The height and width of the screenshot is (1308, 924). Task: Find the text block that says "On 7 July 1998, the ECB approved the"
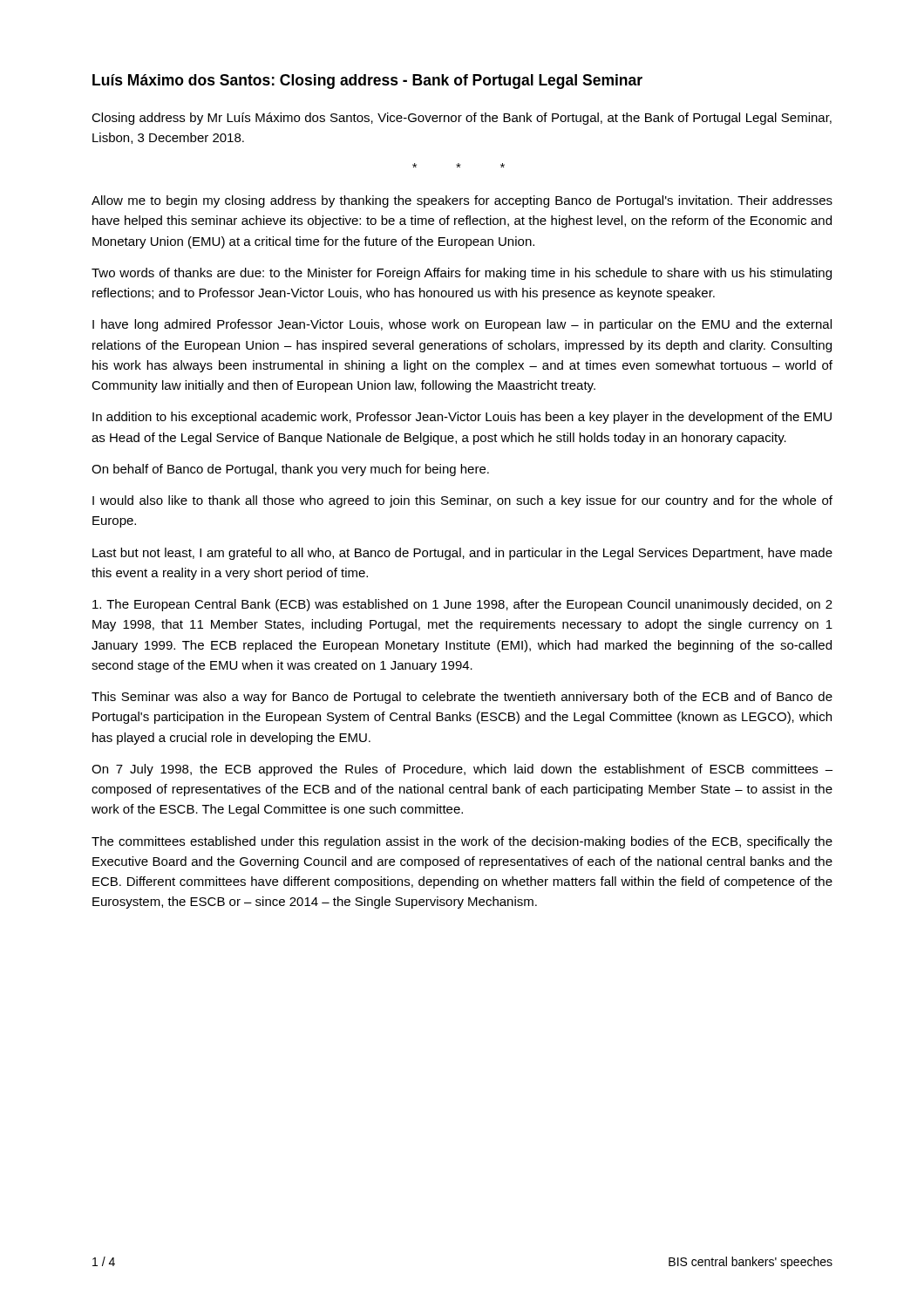(x=462, y=789)
